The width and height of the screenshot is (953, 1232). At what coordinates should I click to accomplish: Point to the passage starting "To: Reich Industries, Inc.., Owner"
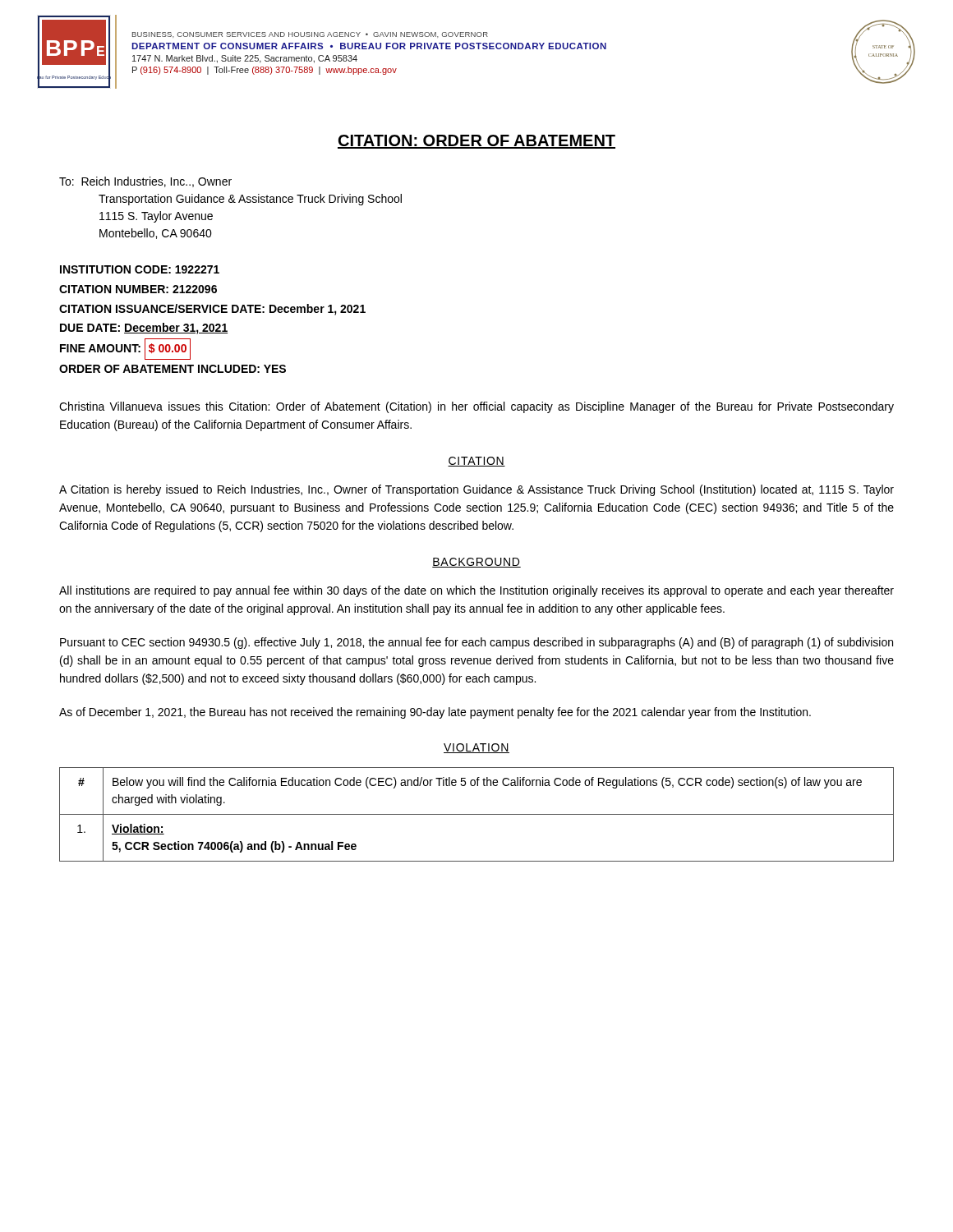[x=231, y=207]
